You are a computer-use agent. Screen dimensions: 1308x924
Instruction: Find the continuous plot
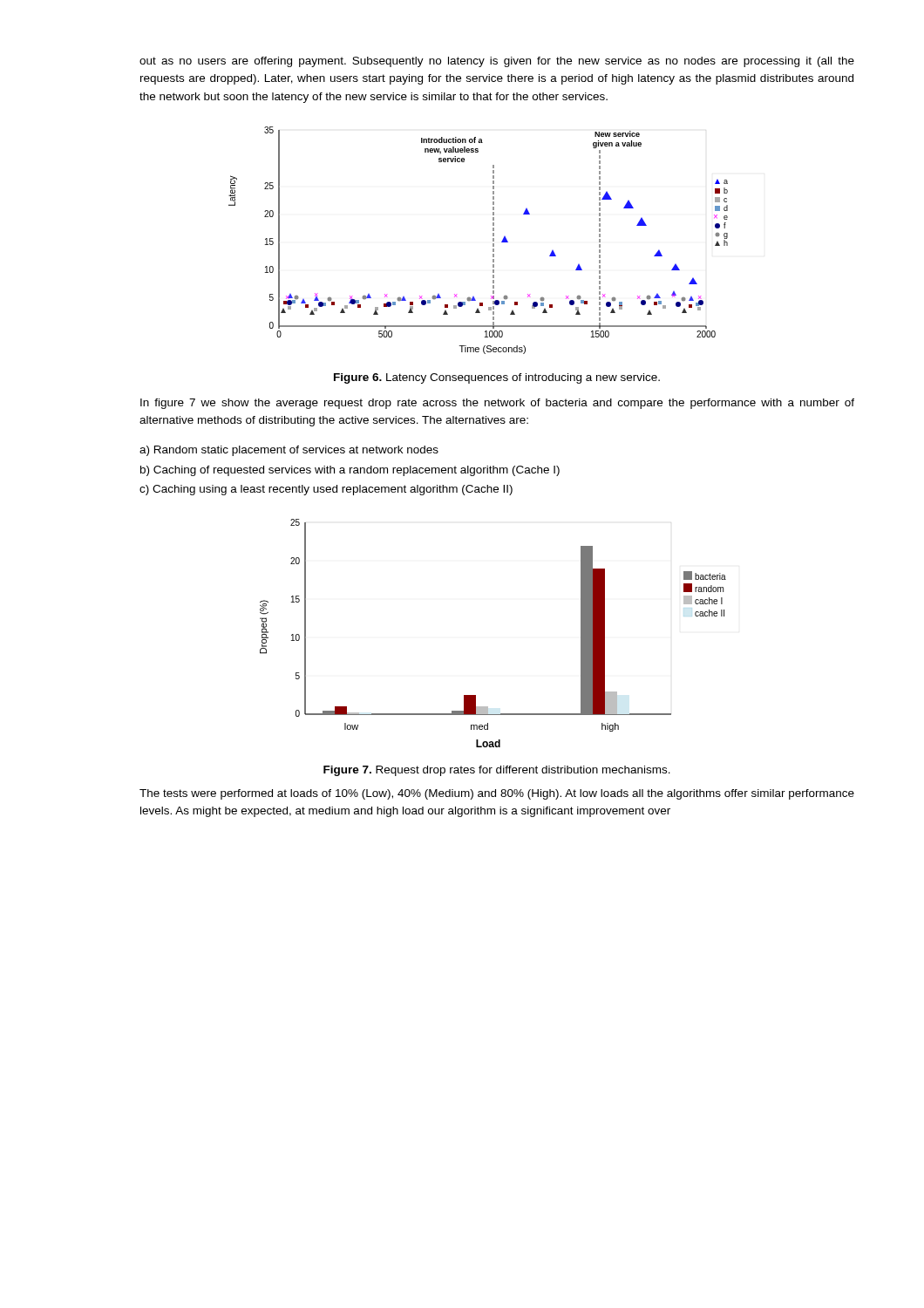[x=497, y=243]
